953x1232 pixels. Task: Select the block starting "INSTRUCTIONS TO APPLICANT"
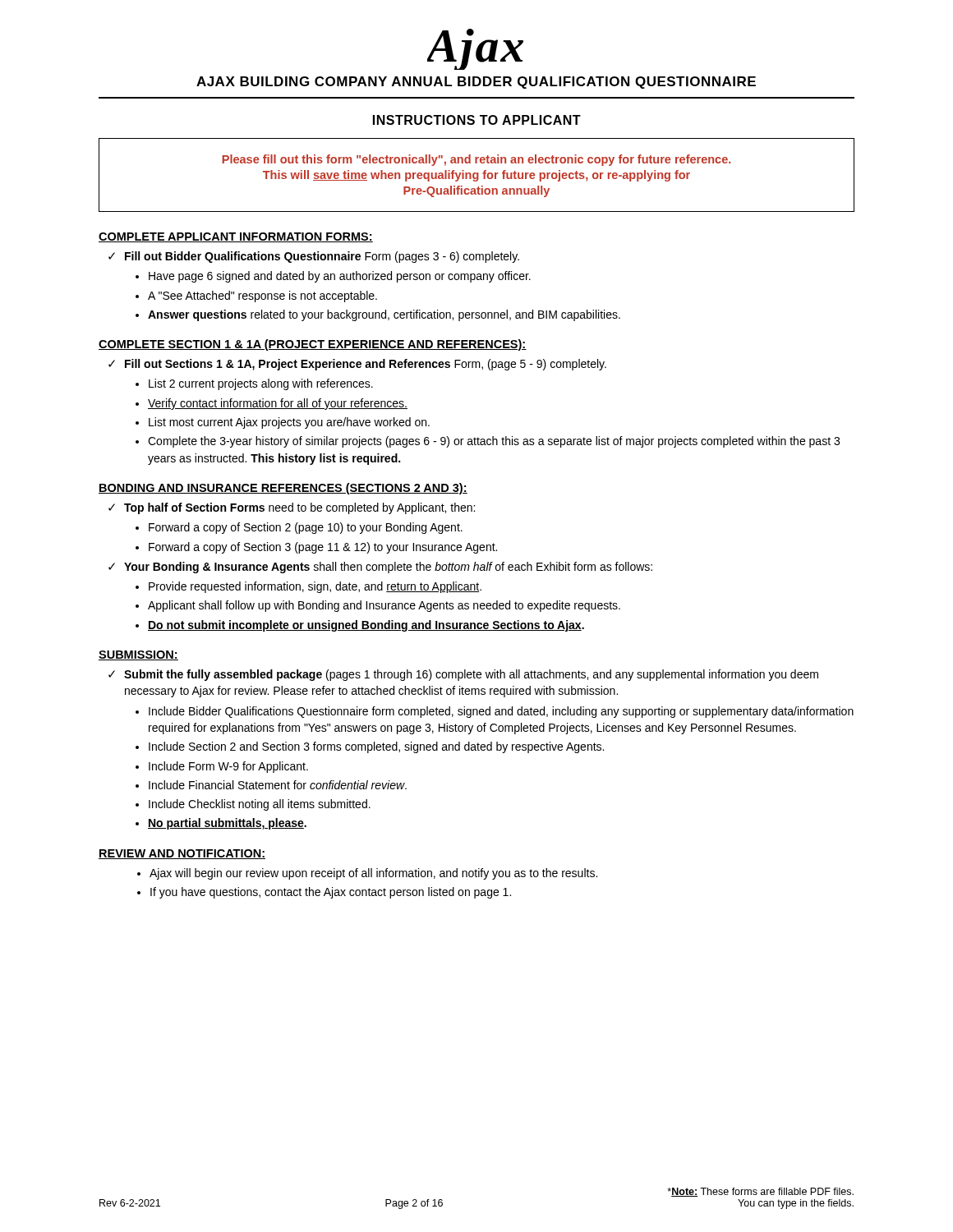click(x=476, y=120)
